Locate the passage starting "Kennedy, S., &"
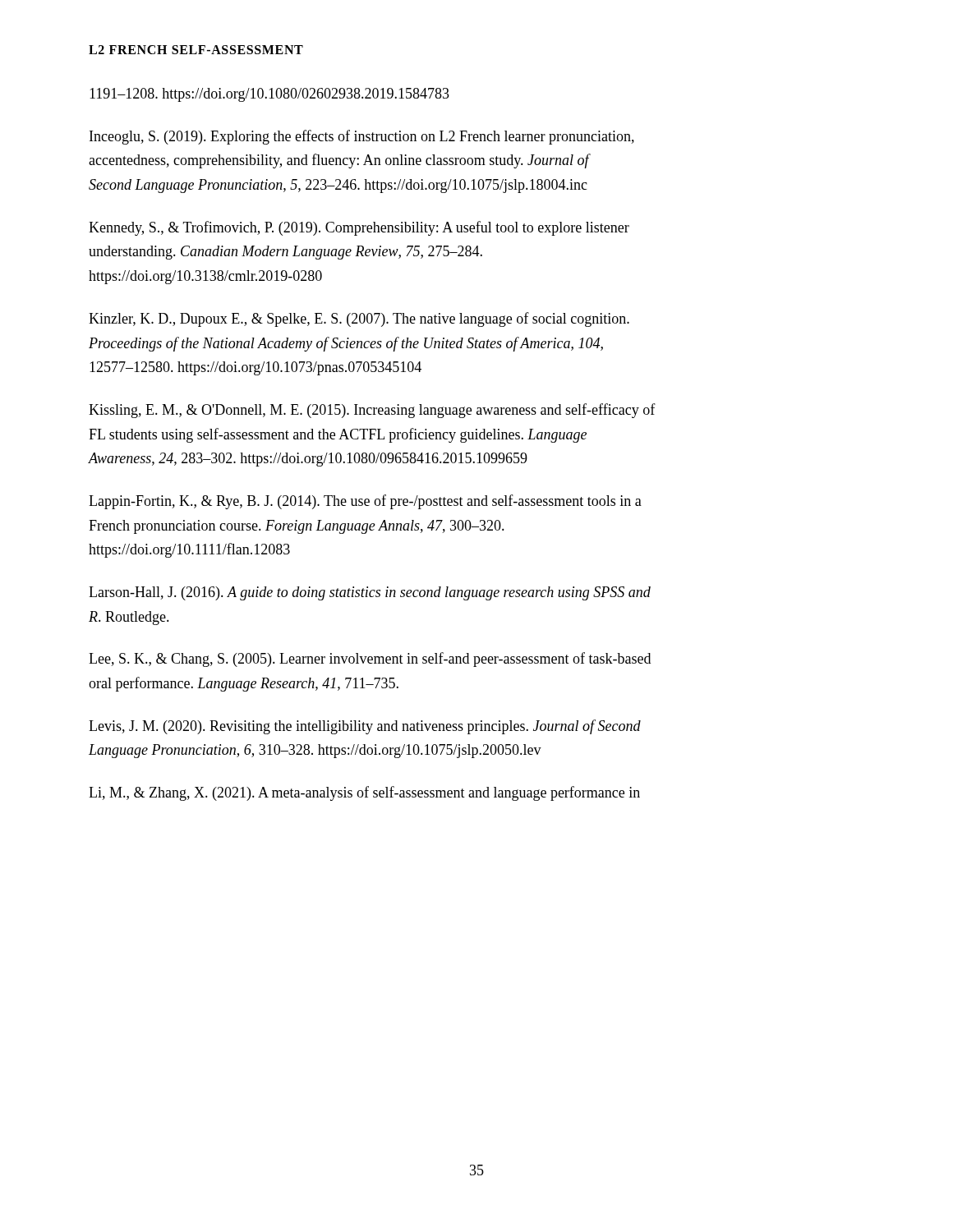This screenshot has width=953, height=1232. 476,252
